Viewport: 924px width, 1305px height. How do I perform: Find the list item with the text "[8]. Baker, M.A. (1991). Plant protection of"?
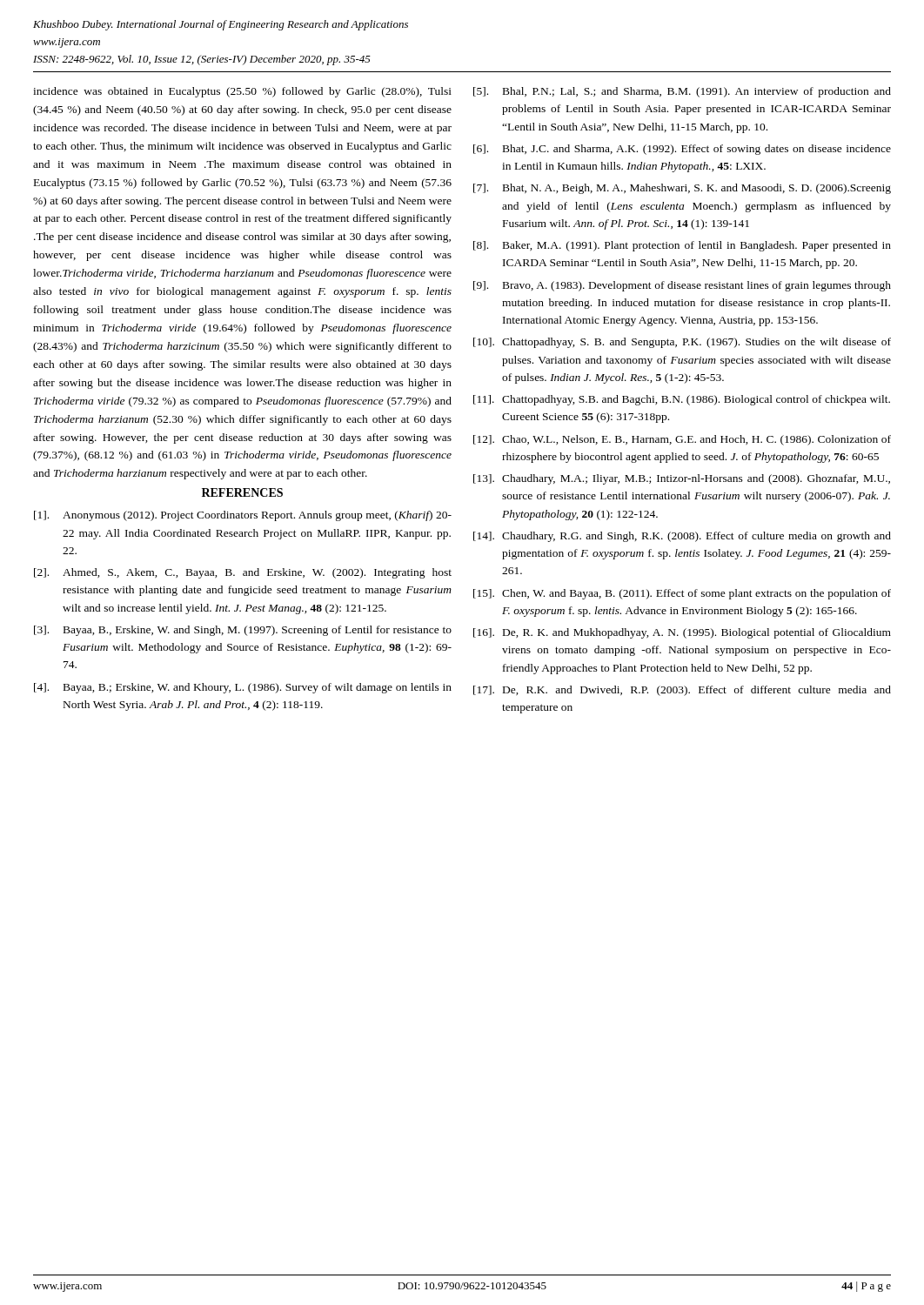(x=682, y=254)
